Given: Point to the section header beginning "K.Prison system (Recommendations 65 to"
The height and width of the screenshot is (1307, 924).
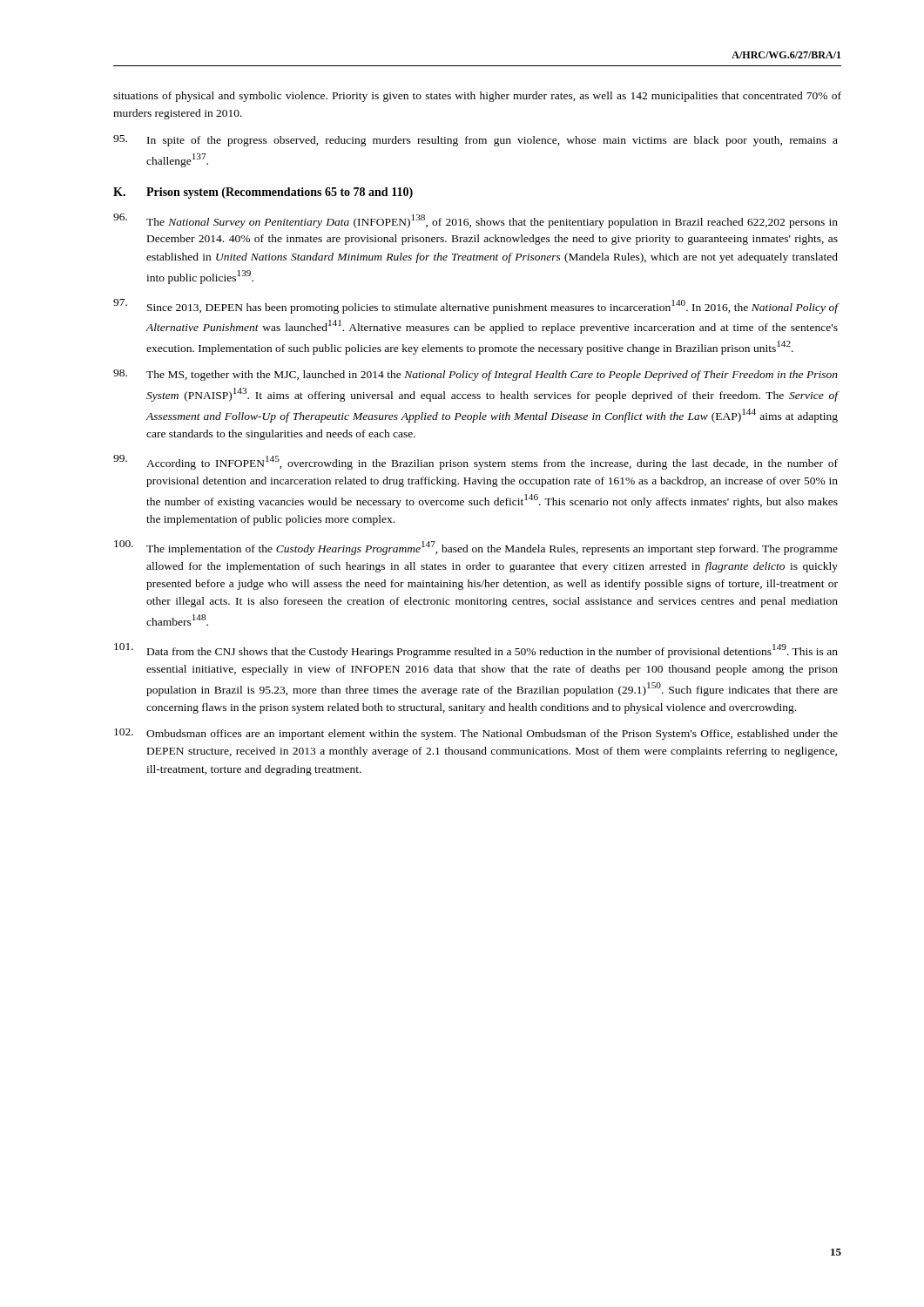Looking at the screenshot, I should (x=263, y=192).
